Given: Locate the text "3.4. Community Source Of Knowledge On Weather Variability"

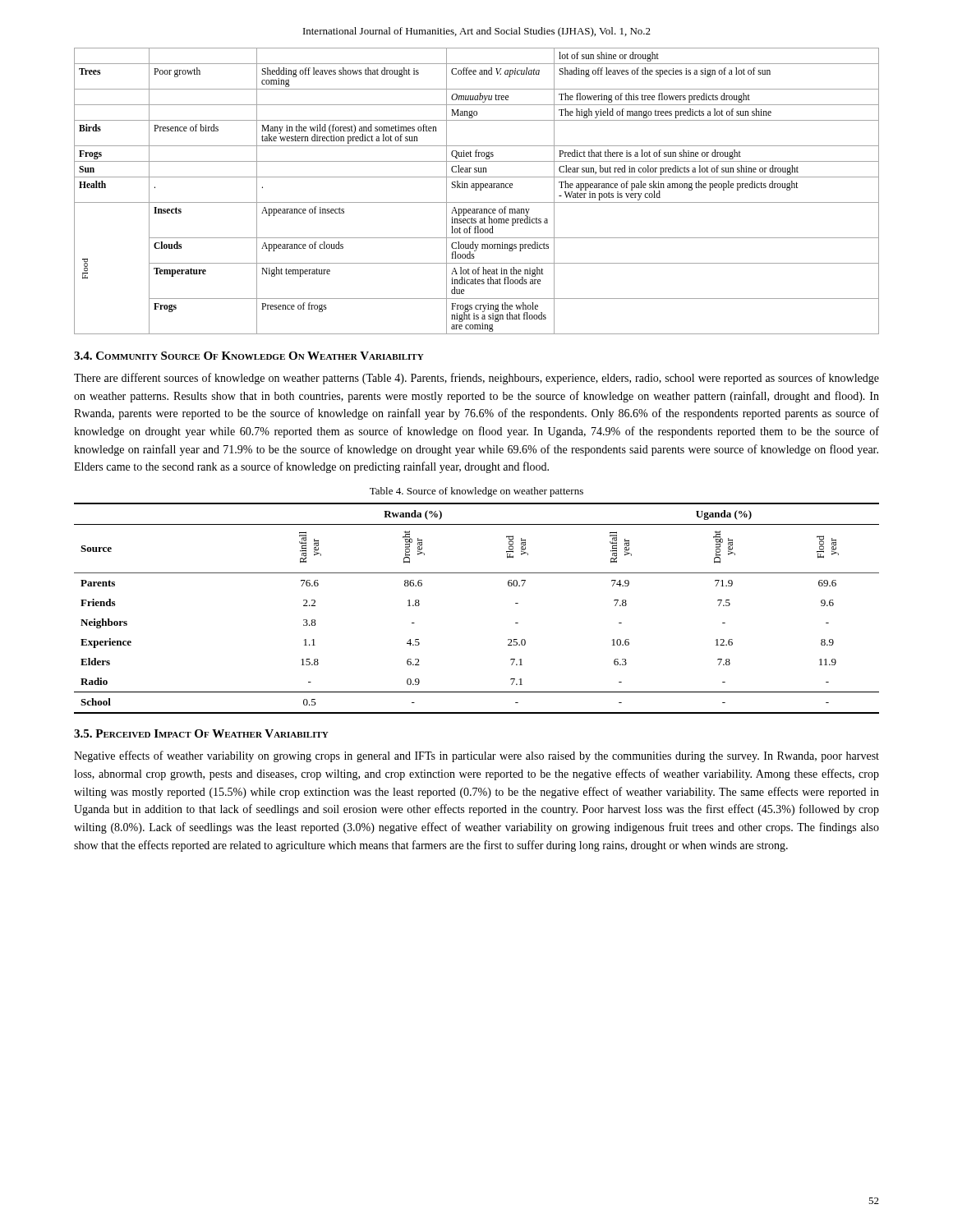Looking at the screenshot, I should [x=249, y=356].
